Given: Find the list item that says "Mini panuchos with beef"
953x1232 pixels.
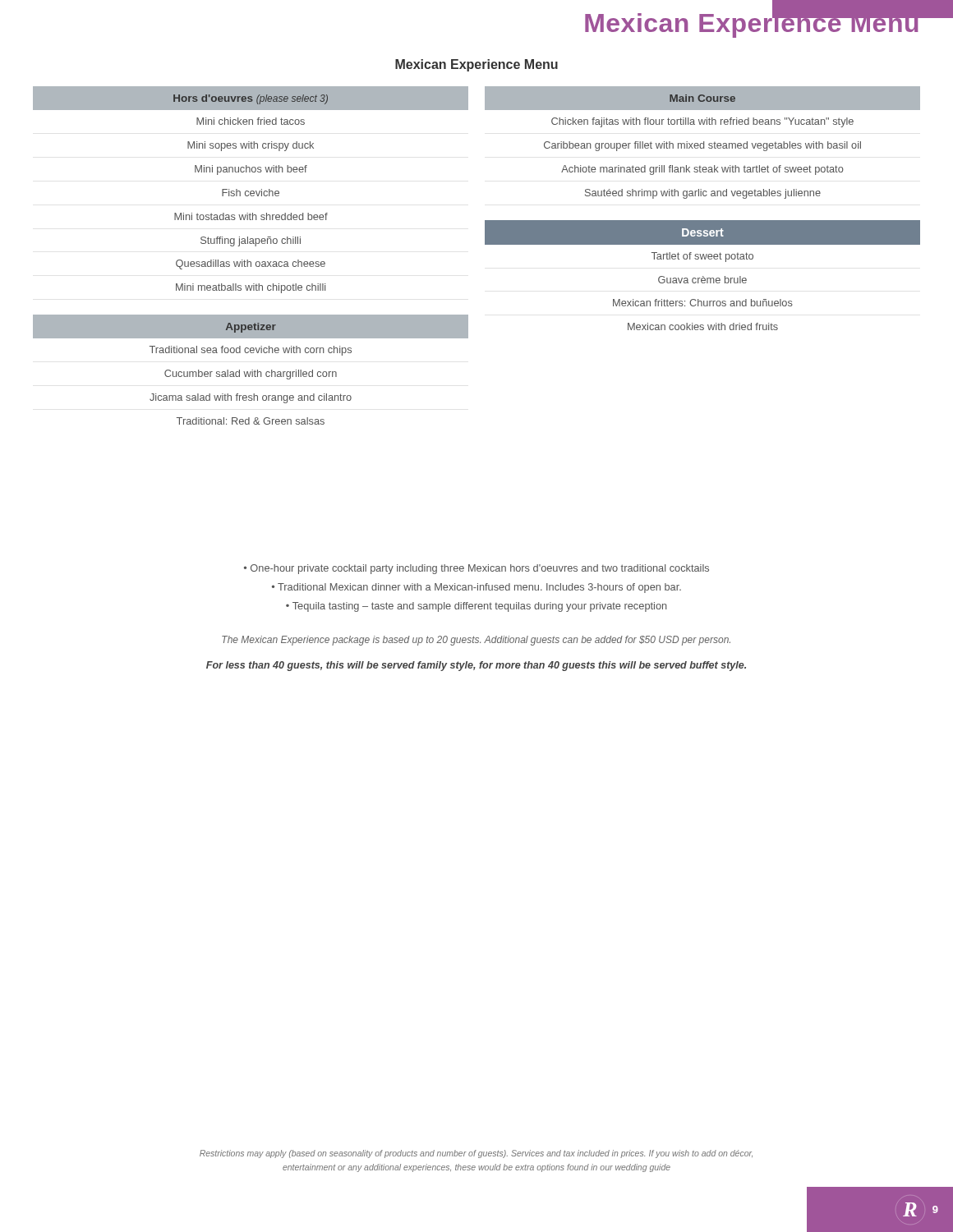Looking at the screenshot, I should [251, 169].
